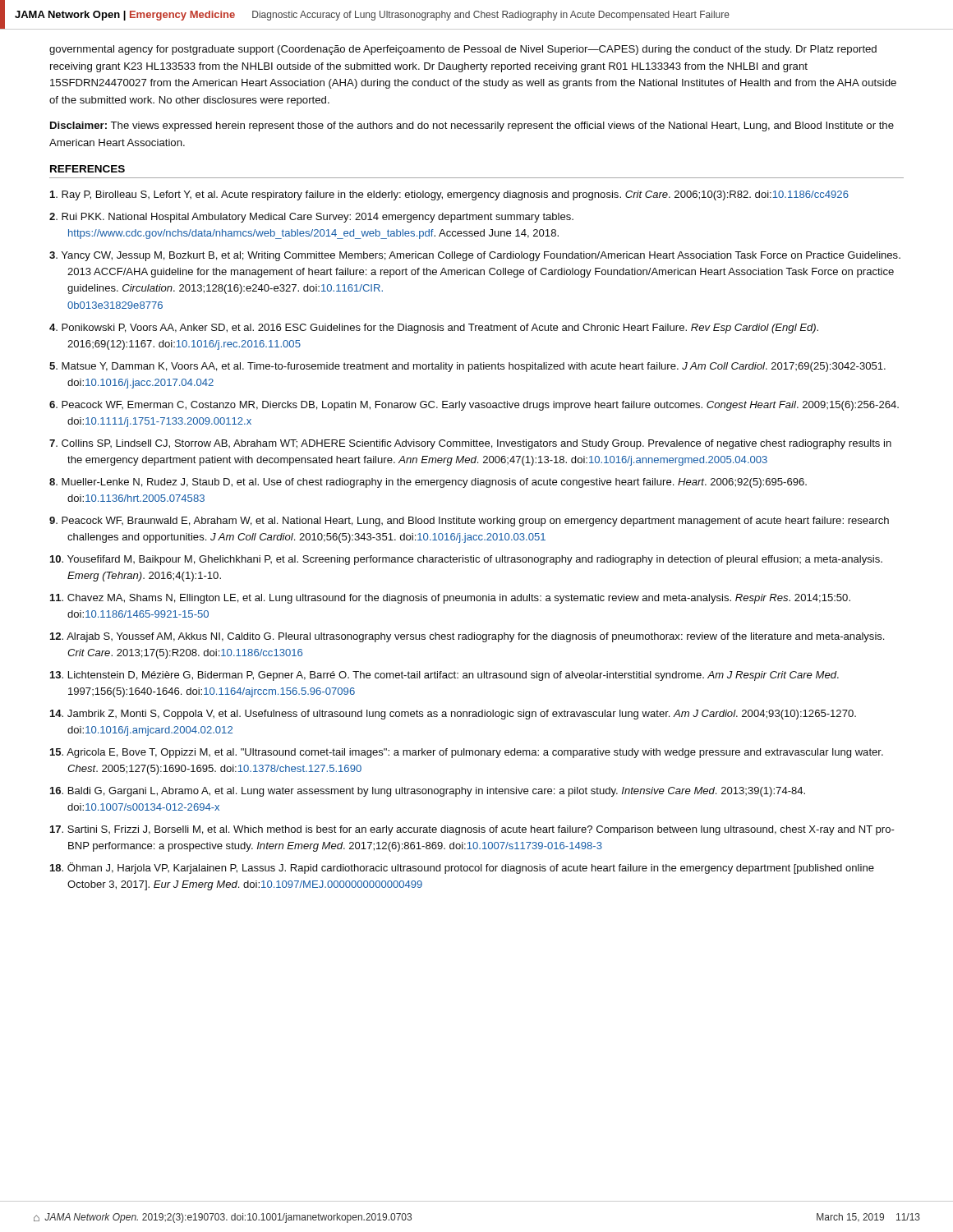Locate the list item containing "15. Agricola E, Bove"
Image resolution: width=953 pixels, height=1232 pixels.
(x=466, y=760)
